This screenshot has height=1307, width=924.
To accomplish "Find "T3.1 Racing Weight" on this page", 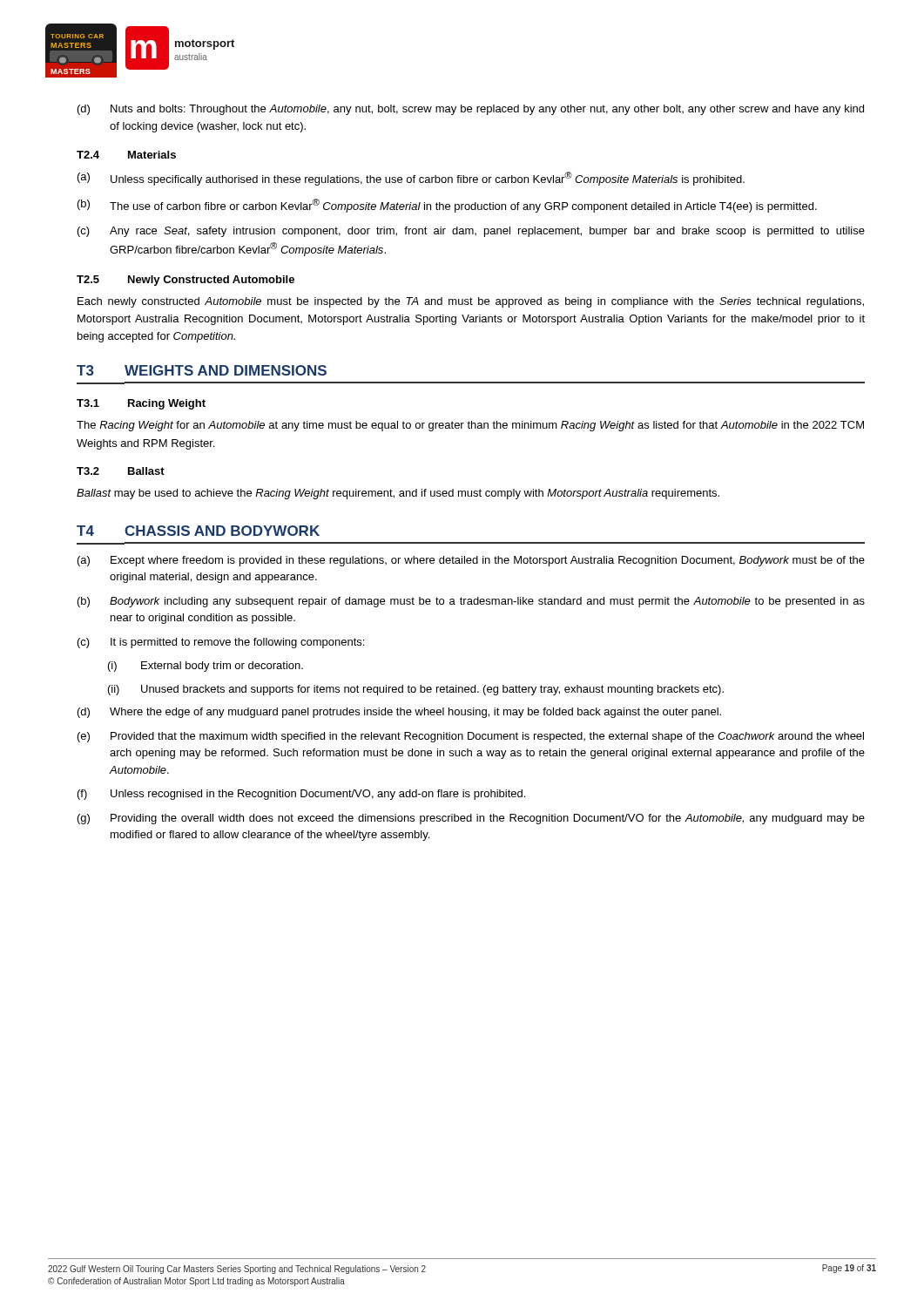I will (x=141, y=404).
